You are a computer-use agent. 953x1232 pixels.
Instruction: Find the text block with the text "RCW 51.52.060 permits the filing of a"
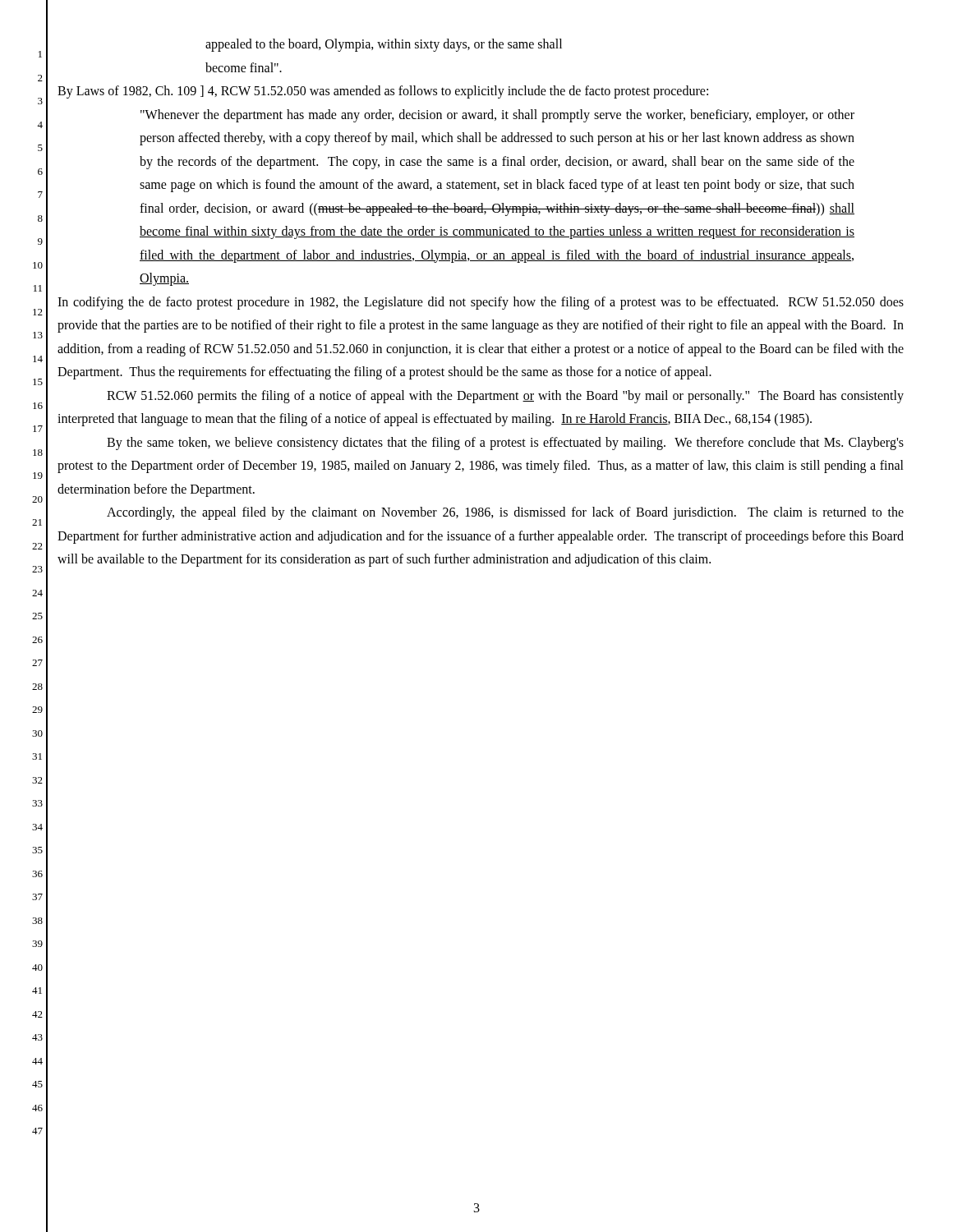click(481, 407)
